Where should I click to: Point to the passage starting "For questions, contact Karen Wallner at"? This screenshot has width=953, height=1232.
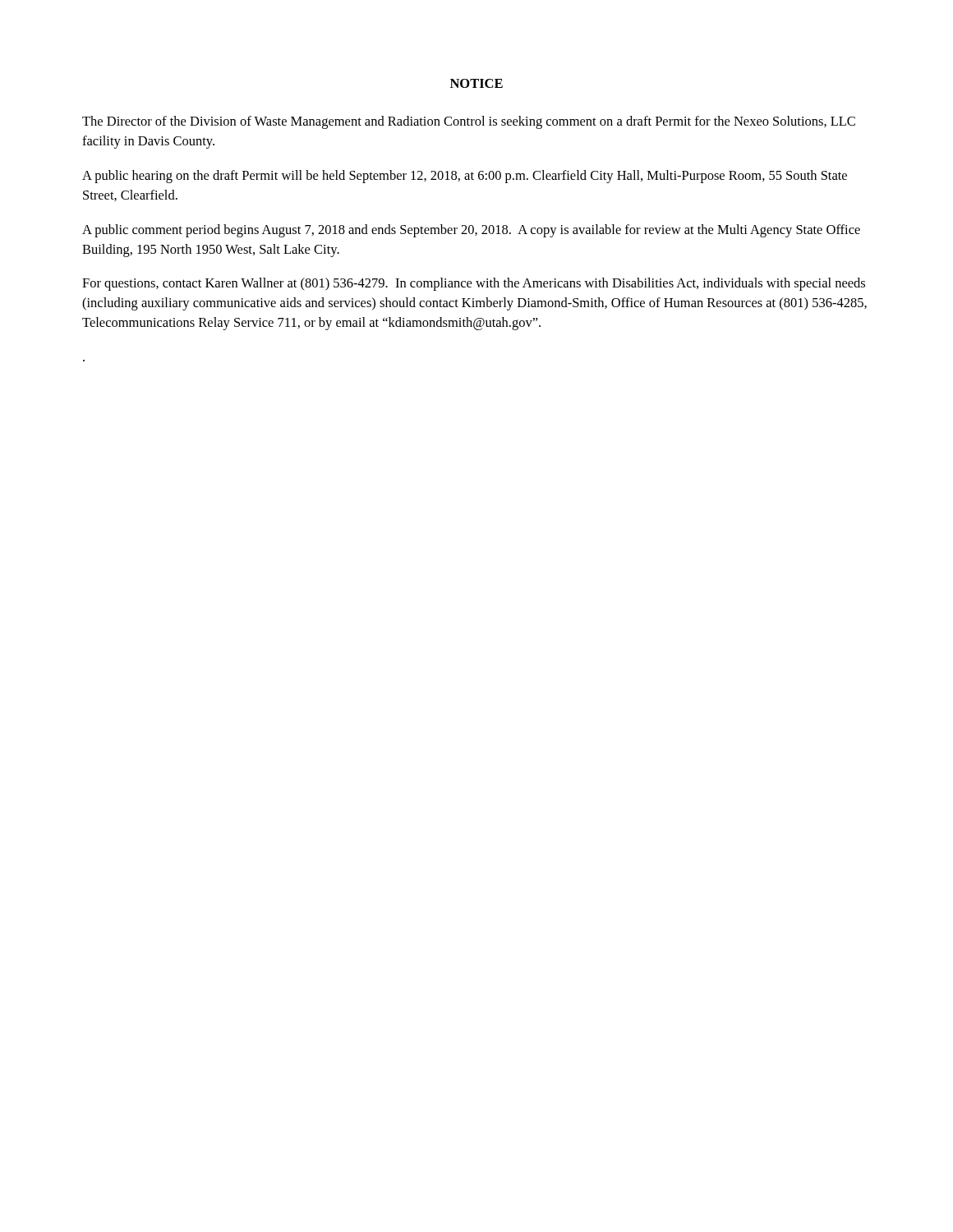point(475,303)
